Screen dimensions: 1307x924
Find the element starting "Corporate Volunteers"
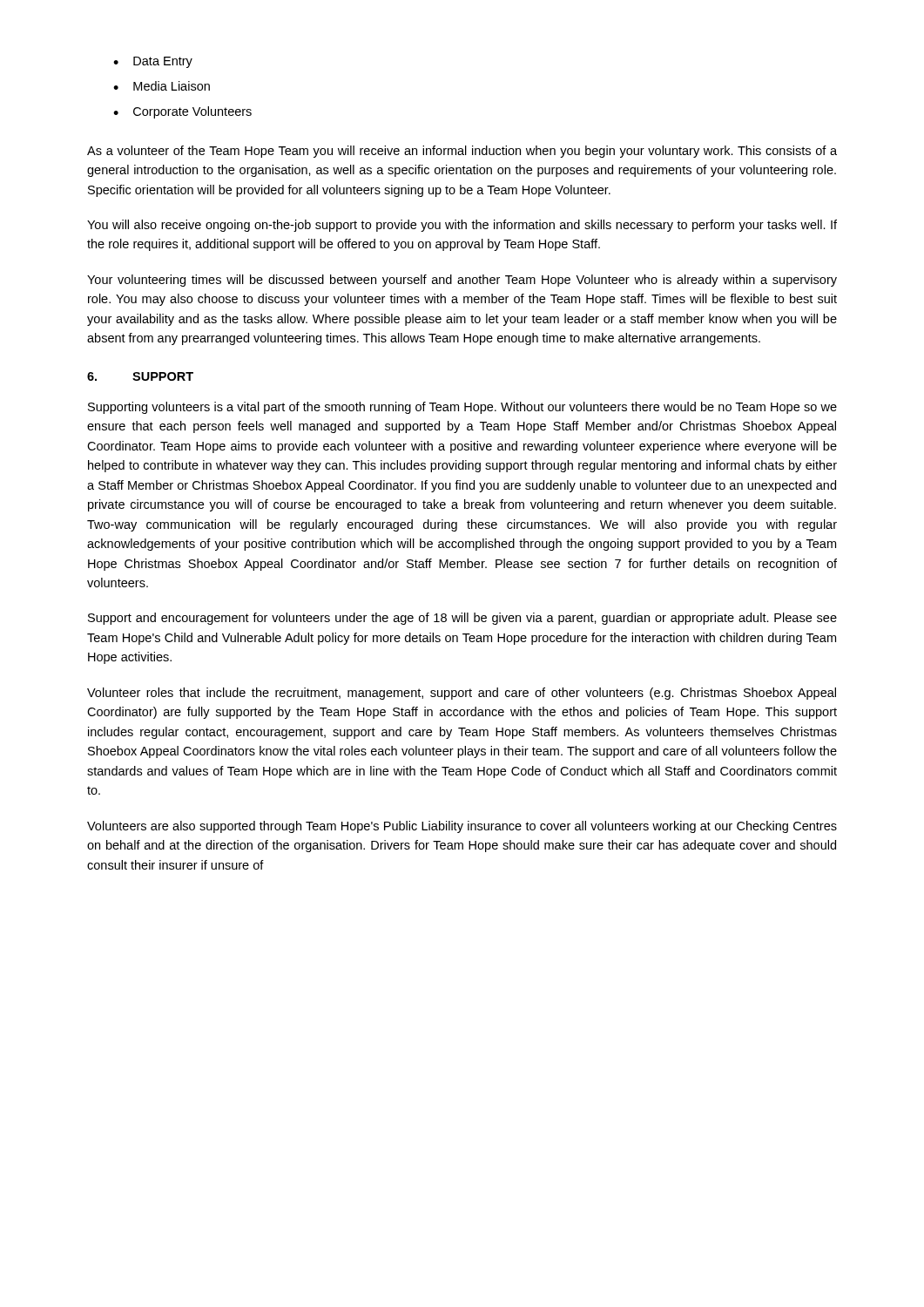(192, 112)
